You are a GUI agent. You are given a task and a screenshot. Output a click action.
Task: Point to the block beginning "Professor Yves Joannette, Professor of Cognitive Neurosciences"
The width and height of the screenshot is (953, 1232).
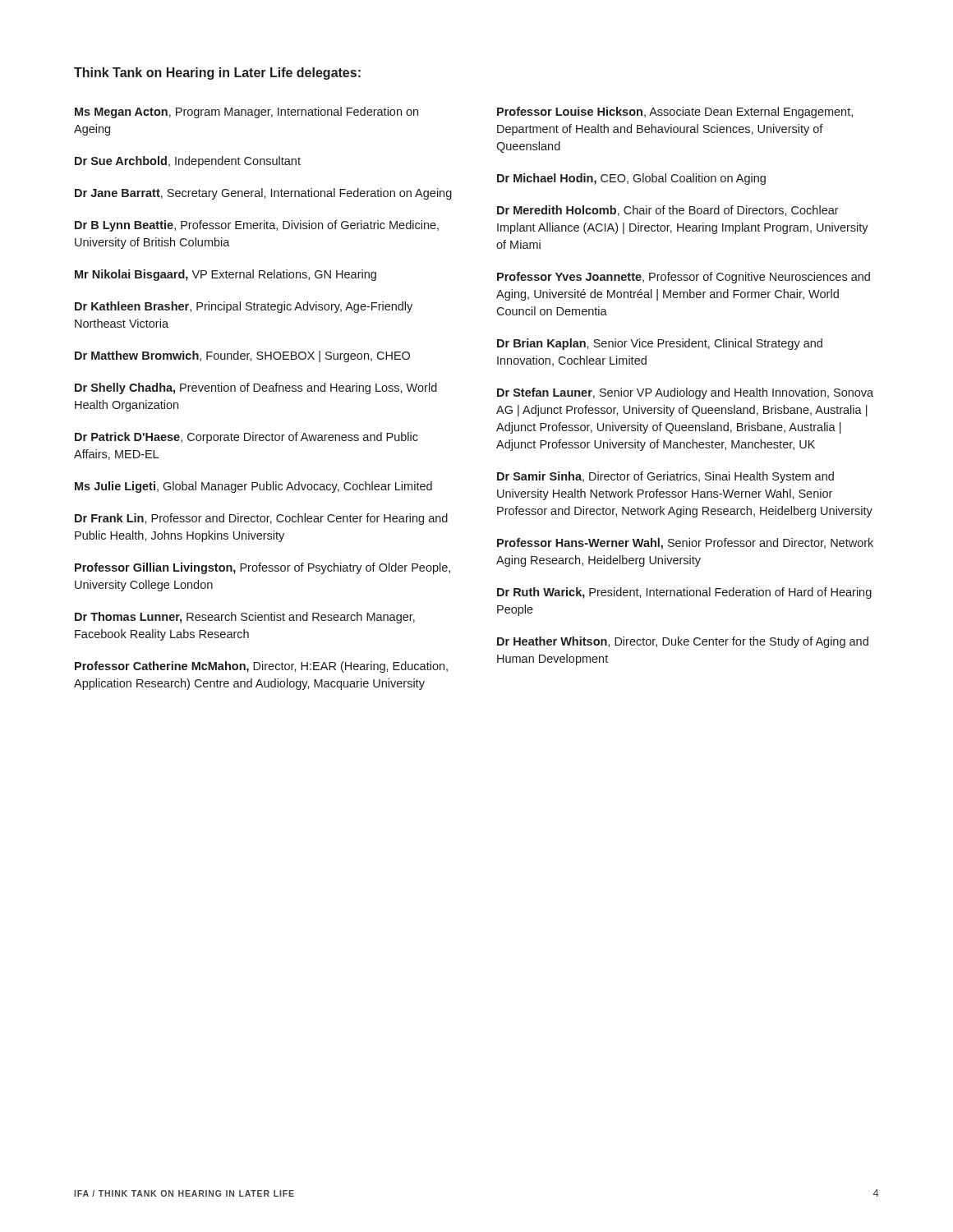(x=683, y=294)
